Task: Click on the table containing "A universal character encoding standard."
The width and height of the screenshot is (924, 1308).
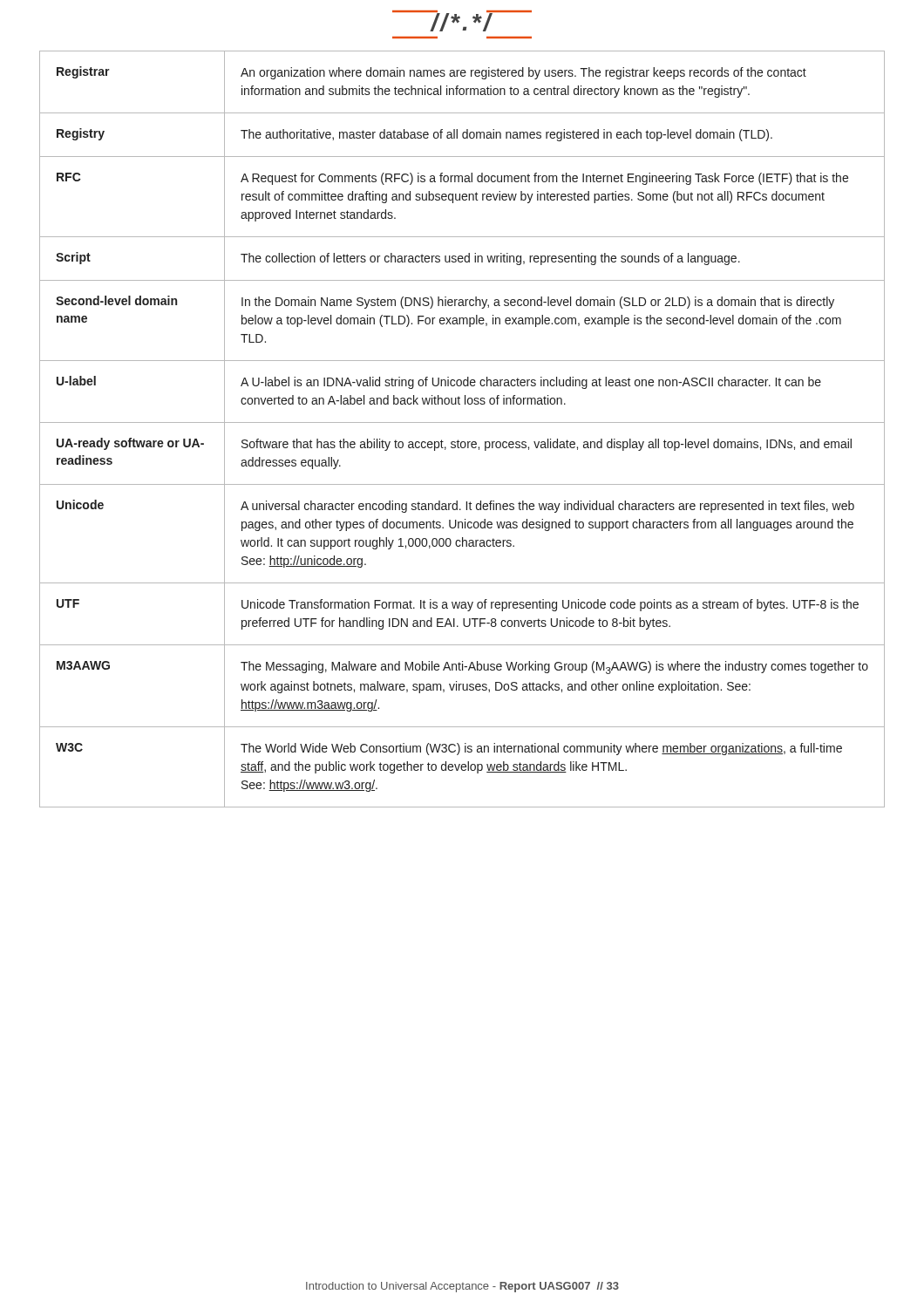Action: click(x=462, y=653)
